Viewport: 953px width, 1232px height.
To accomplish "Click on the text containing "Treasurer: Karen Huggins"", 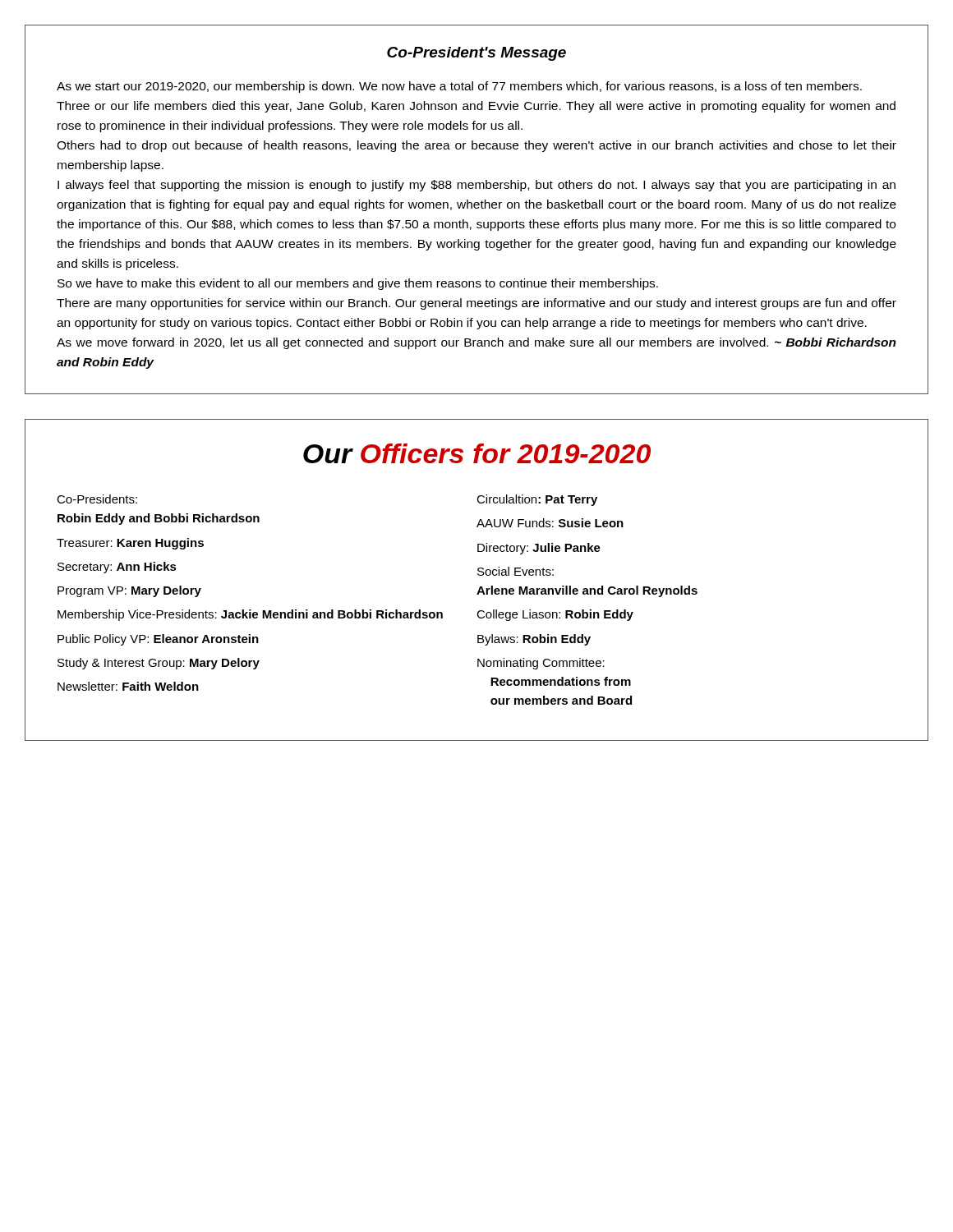I will (130, 542).
